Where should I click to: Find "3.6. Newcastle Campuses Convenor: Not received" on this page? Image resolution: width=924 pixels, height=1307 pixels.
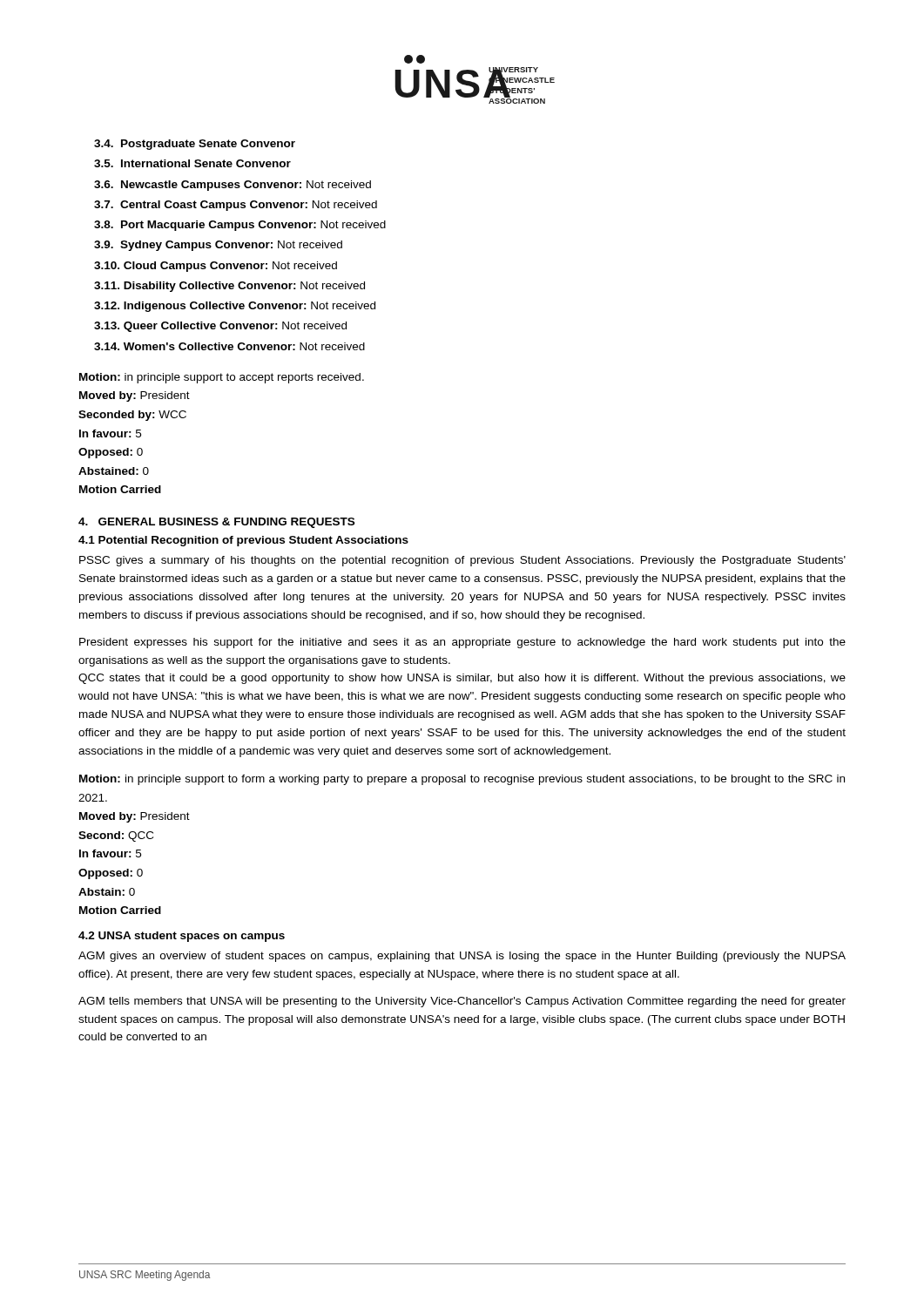tap(233, 184)
